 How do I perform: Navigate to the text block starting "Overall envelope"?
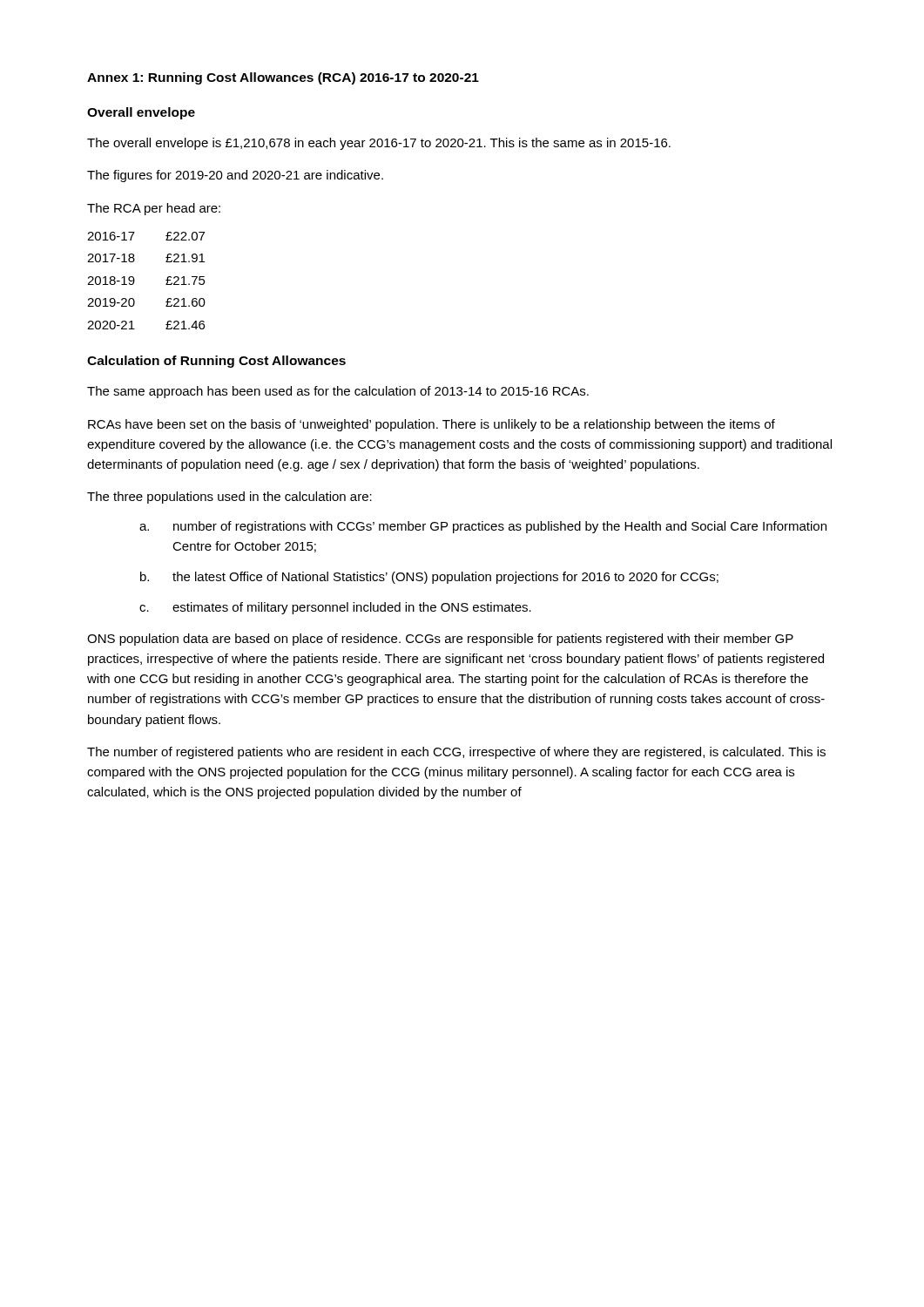click(141, 112)
